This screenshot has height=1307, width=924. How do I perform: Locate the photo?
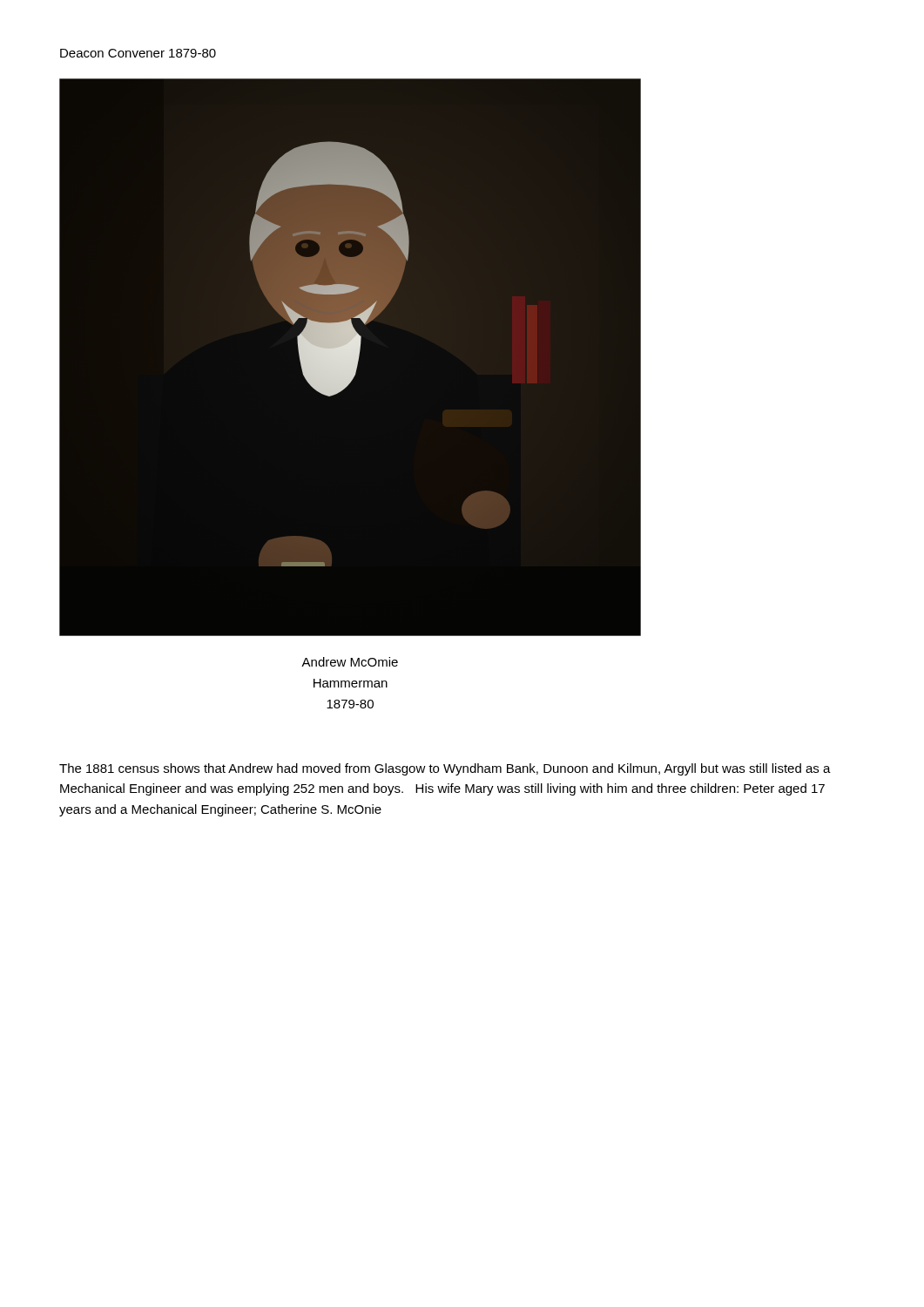coord(350,357)
